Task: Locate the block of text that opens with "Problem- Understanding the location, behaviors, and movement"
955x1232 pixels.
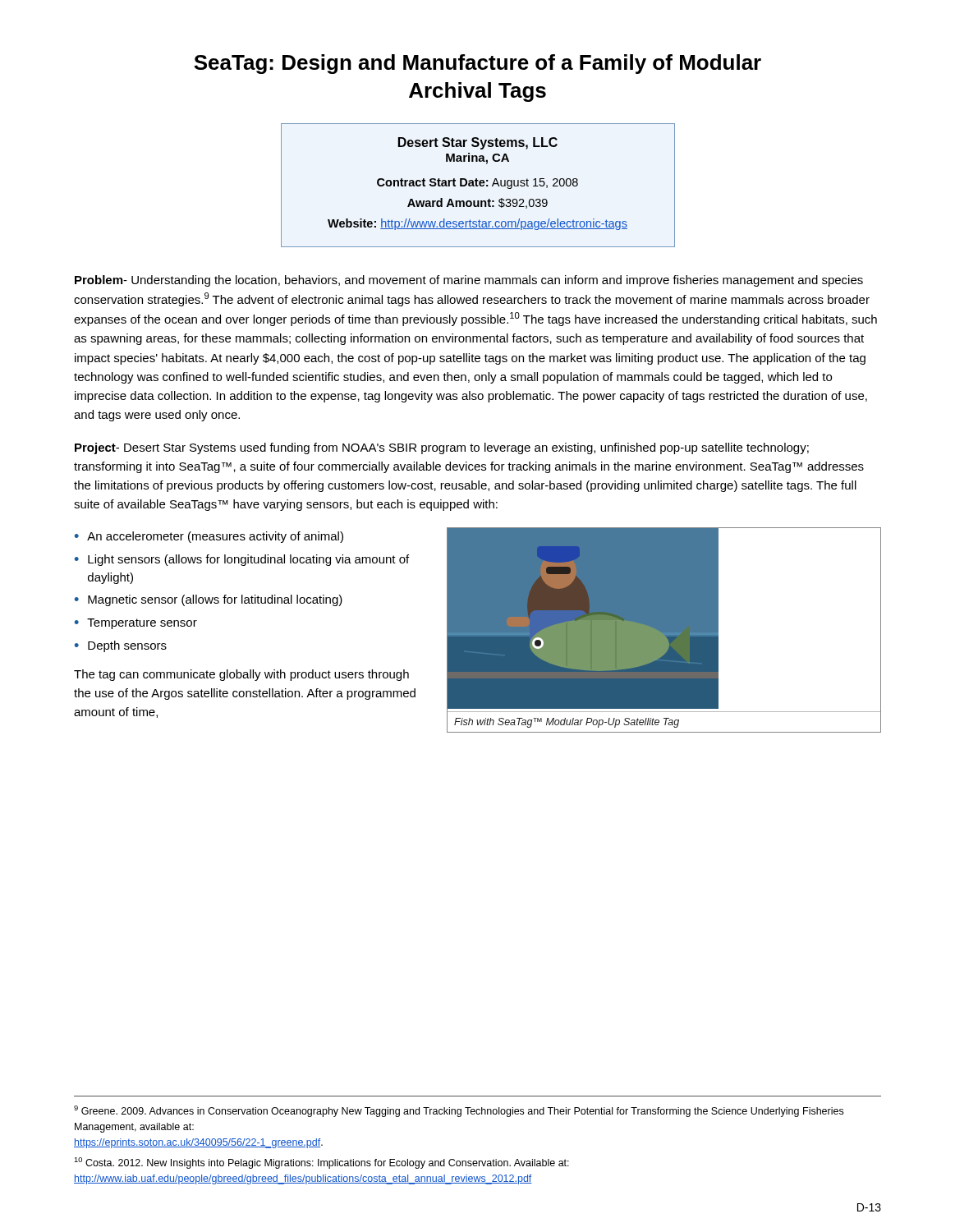Action: [476, 347]
